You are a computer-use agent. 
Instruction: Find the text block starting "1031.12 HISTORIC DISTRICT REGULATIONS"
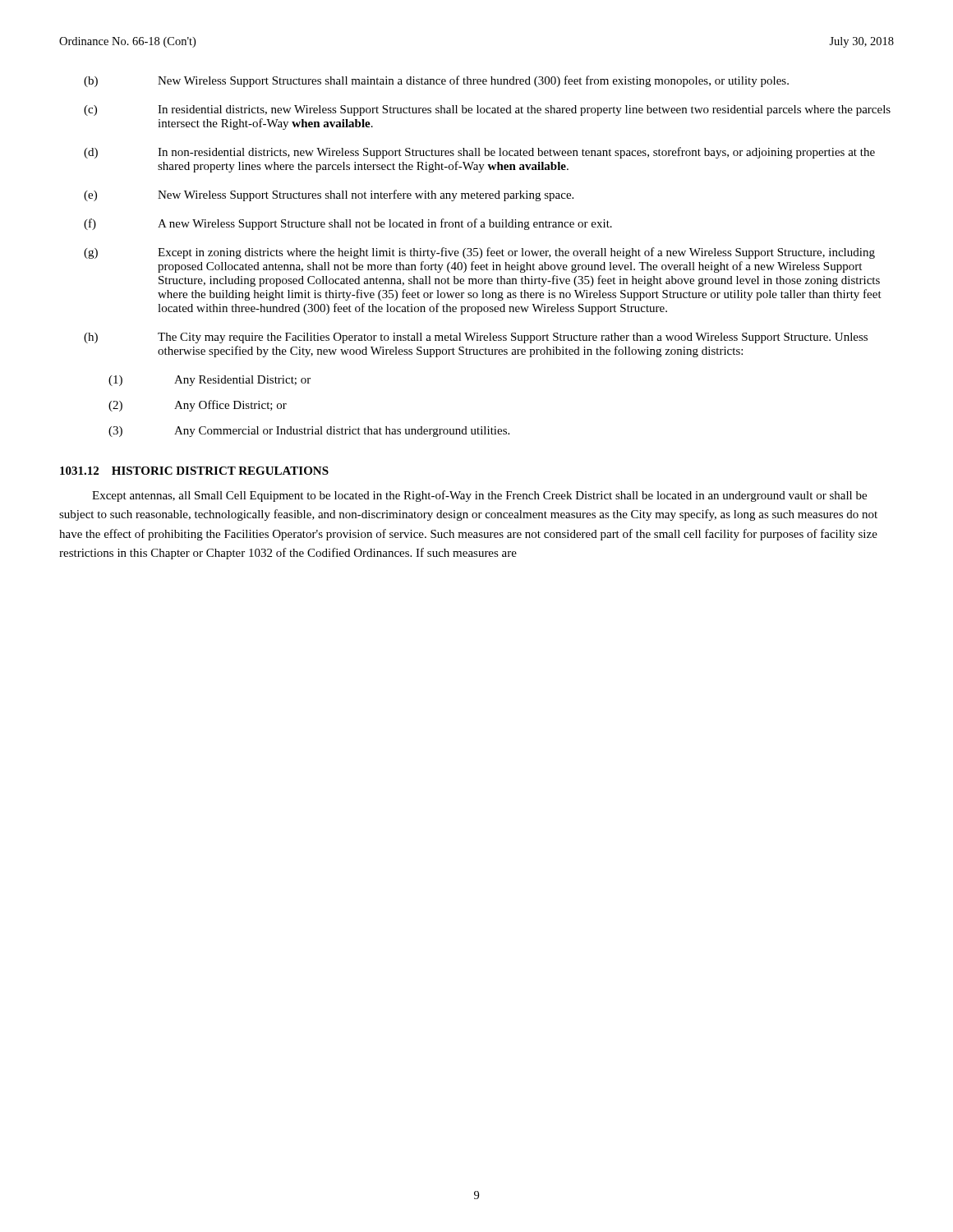[x=194, y=471]
